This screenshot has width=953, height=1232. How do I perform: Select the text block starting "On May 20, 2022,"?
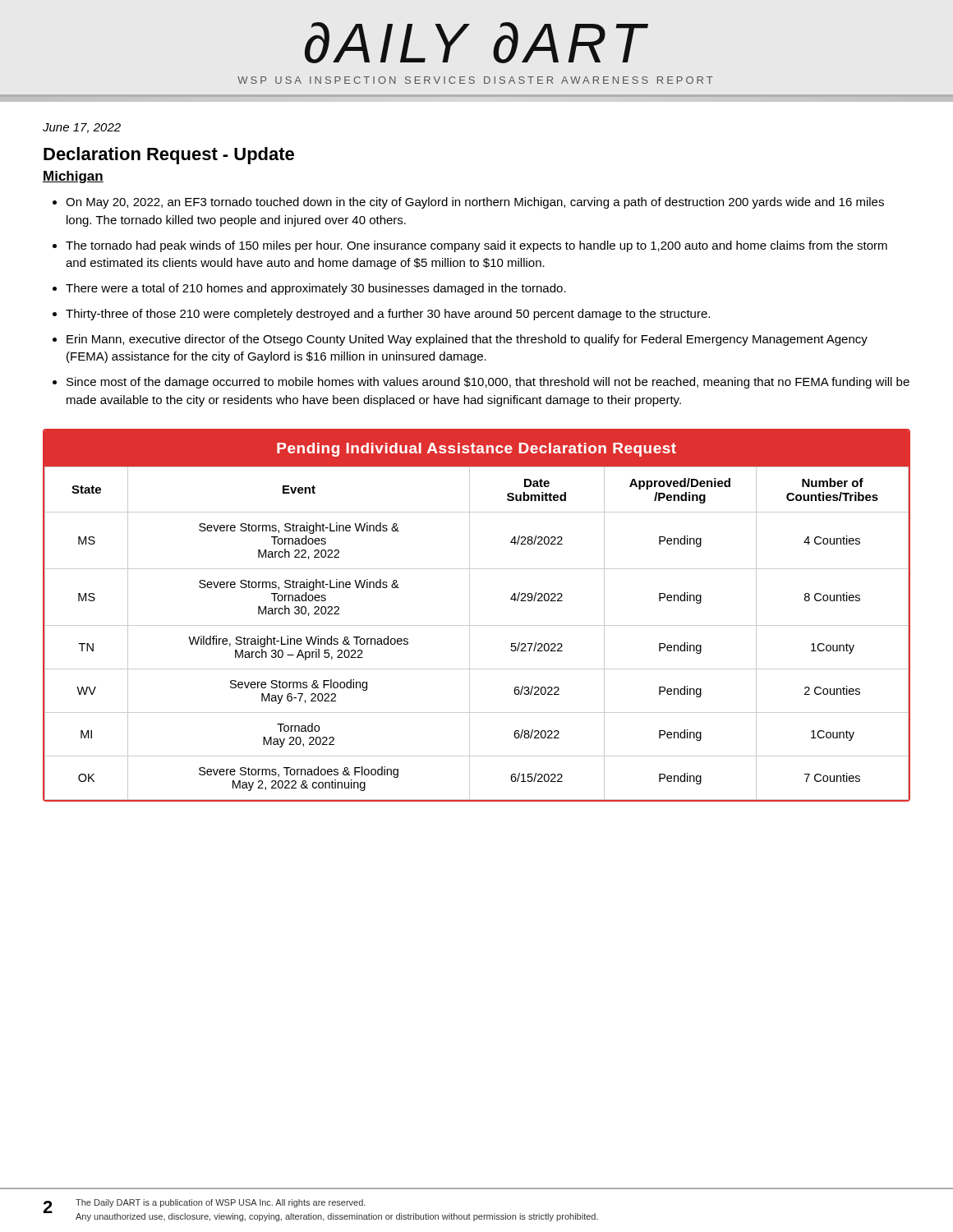tap(475, 211)
